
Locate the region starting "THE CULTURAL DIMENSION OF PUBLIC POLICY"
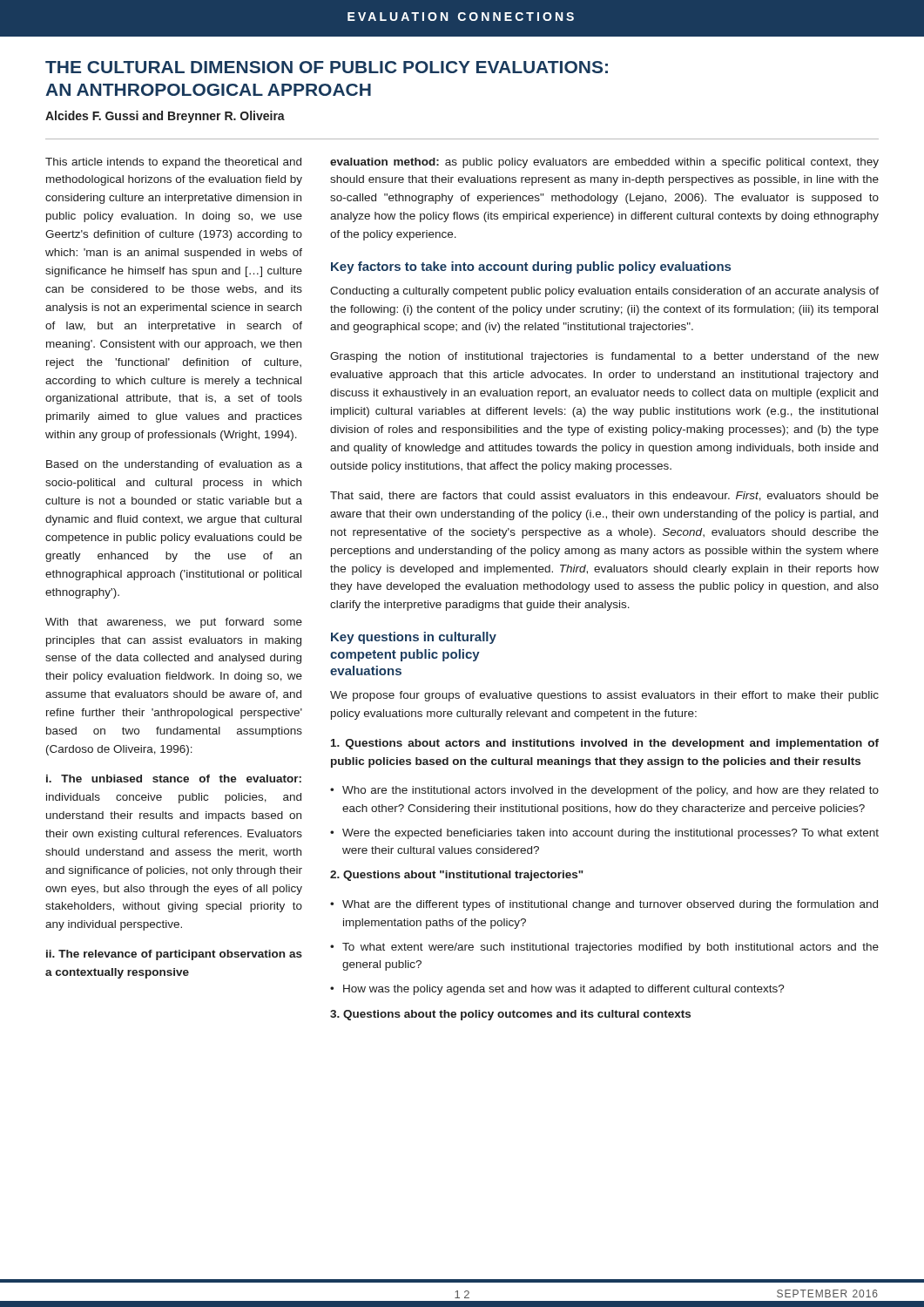coord(327,78)
